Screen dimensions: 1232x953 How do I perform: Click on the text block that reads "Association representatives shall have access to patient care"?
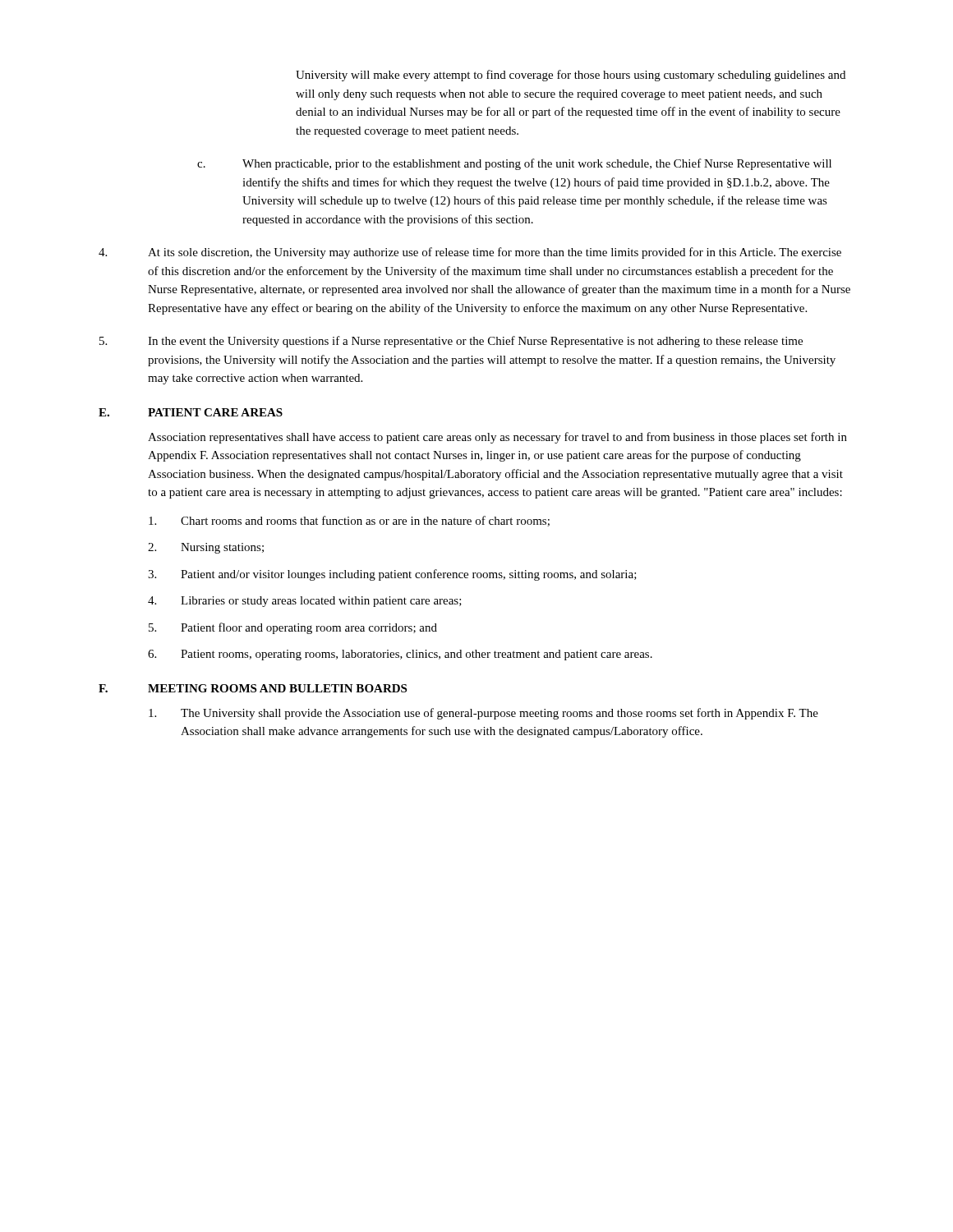[x=497, y=464]
